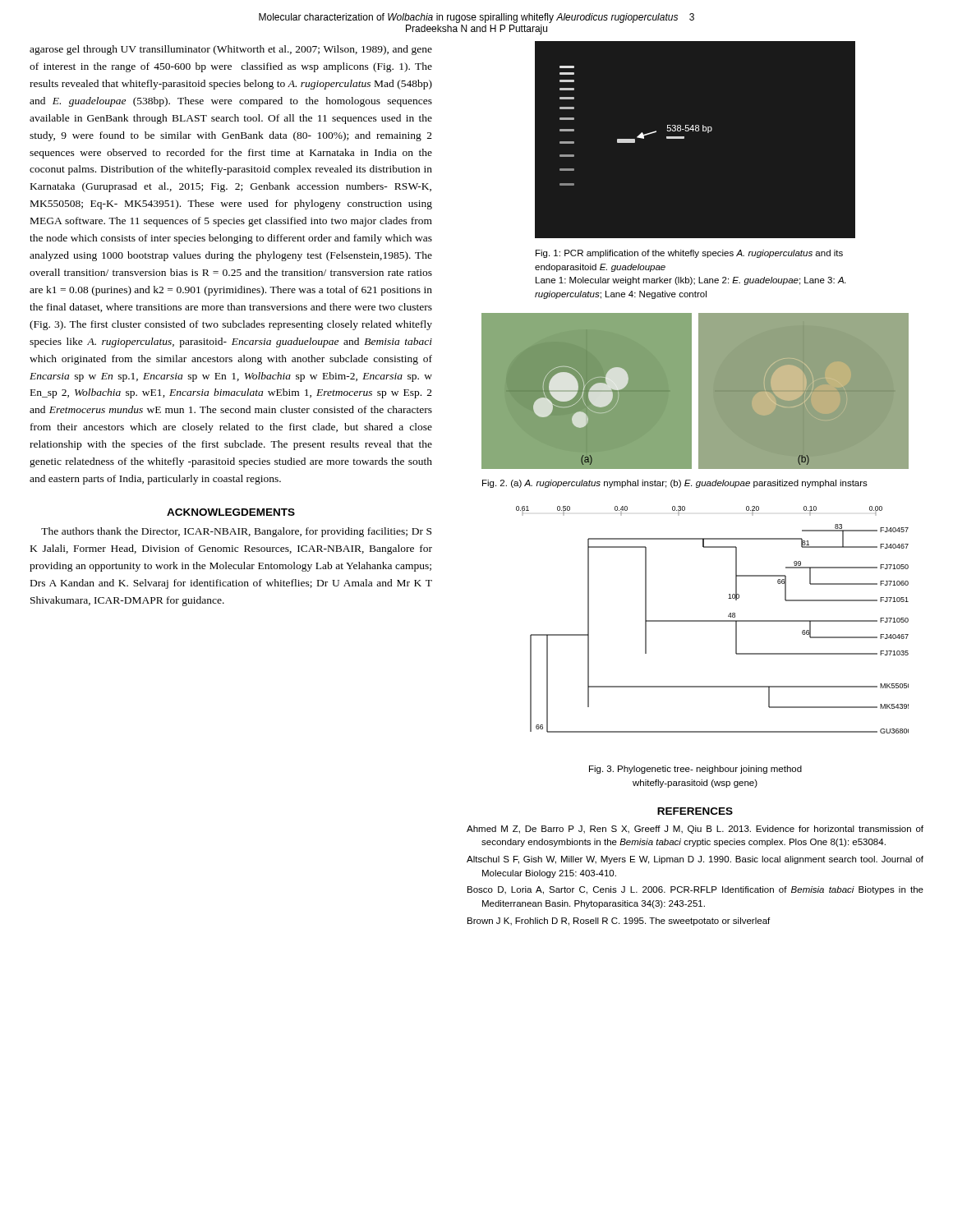
Task: Click on the caption with the text "Fig. 2. (a) A."
Action: tap(674, 483)
